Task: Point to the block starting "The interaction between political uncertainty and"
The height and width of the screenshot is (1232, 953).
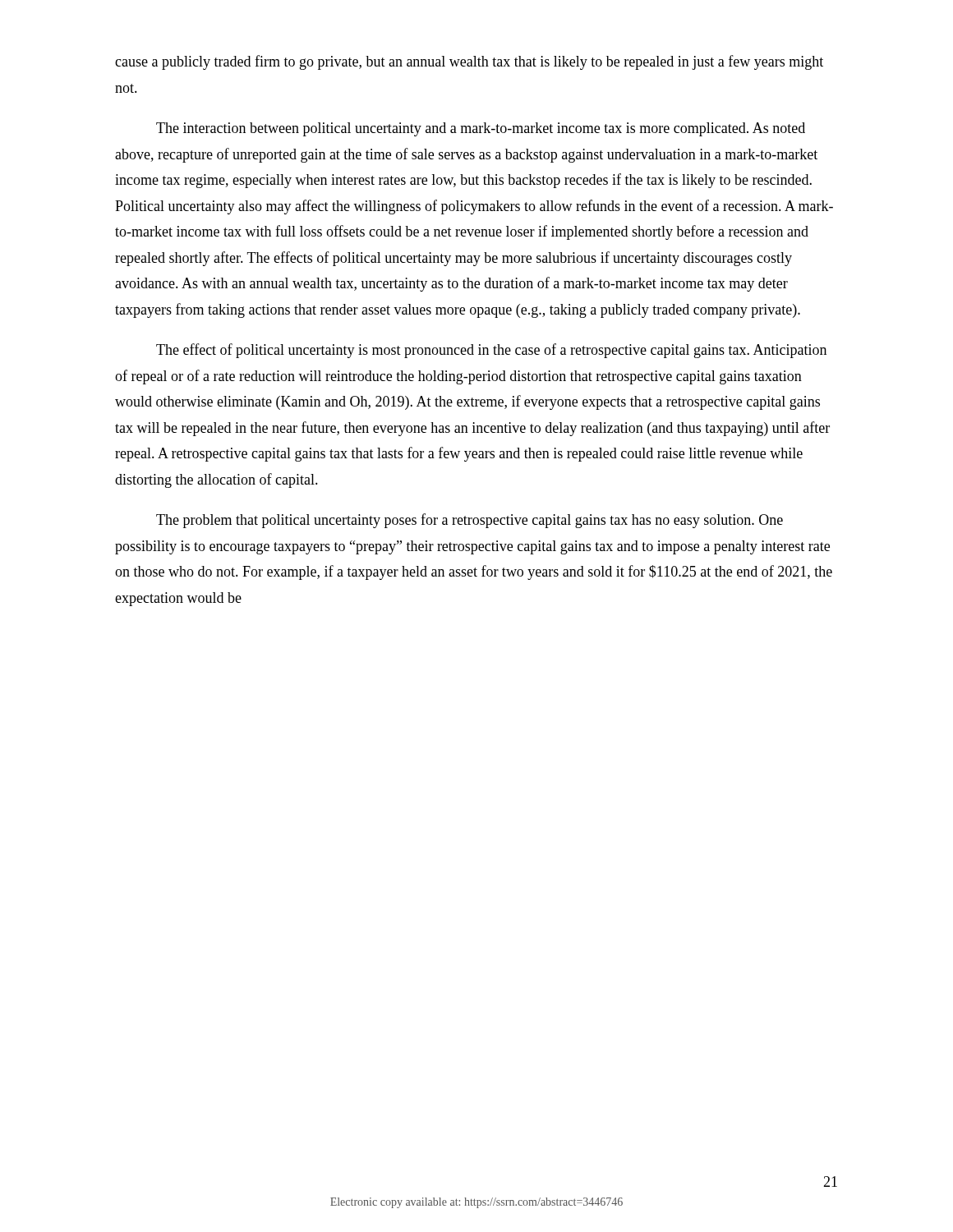Action: coord(476,219)
